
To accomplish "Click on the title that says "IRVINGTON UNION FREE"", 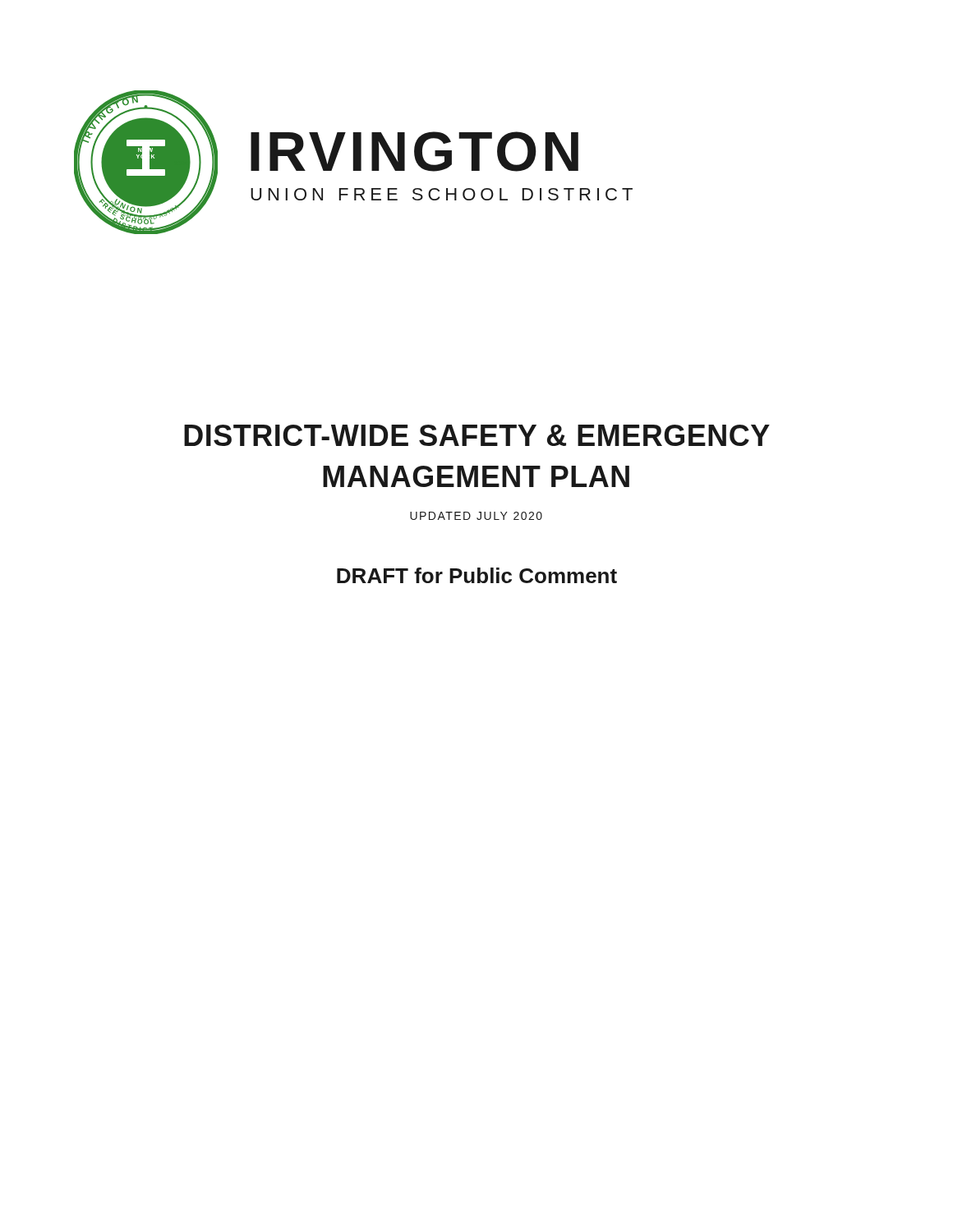I will point(442,164).
